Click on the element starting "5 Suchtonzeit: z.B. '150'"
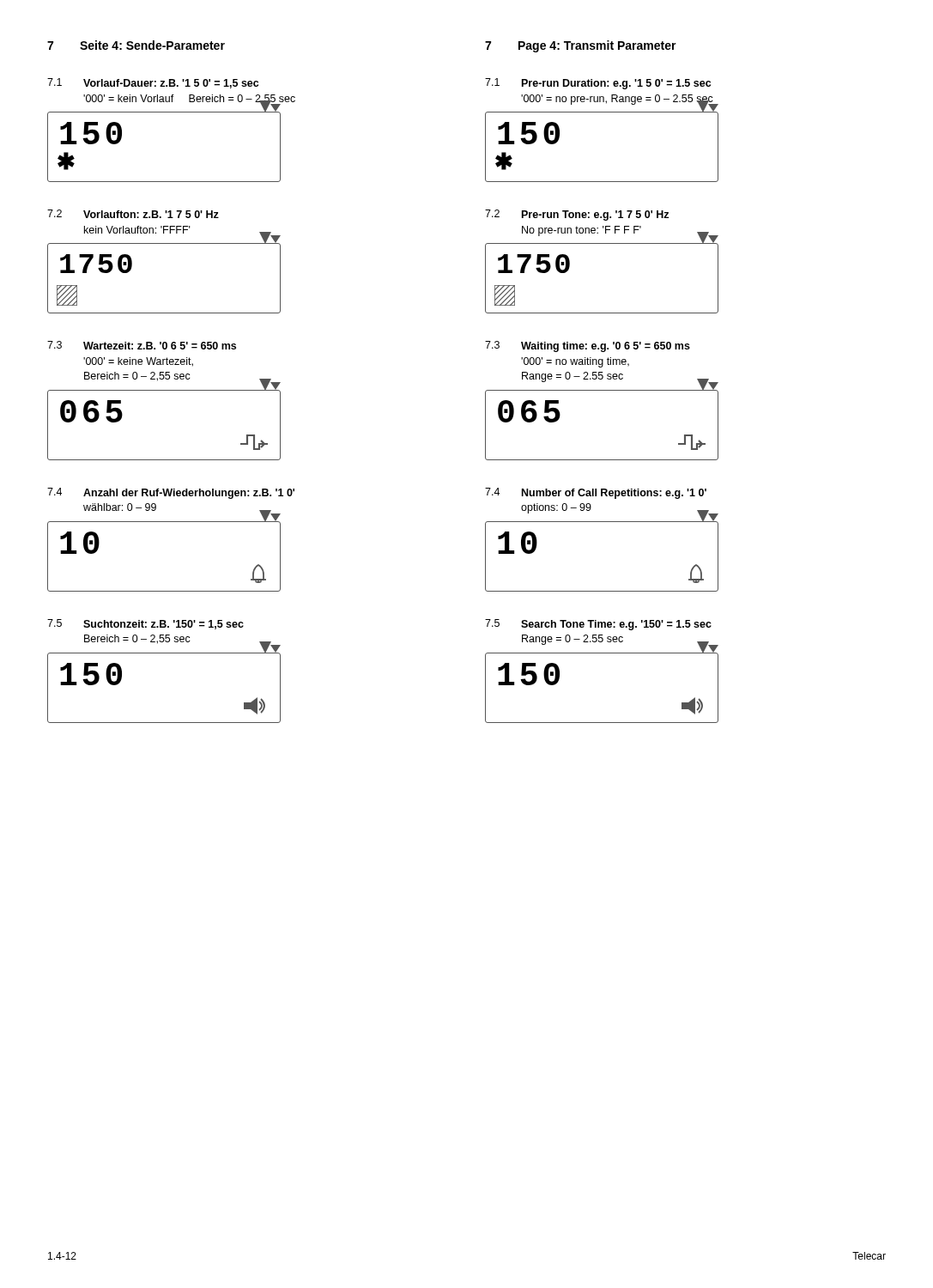Viewport: 933px width, 1288px height. coord(245,670)
